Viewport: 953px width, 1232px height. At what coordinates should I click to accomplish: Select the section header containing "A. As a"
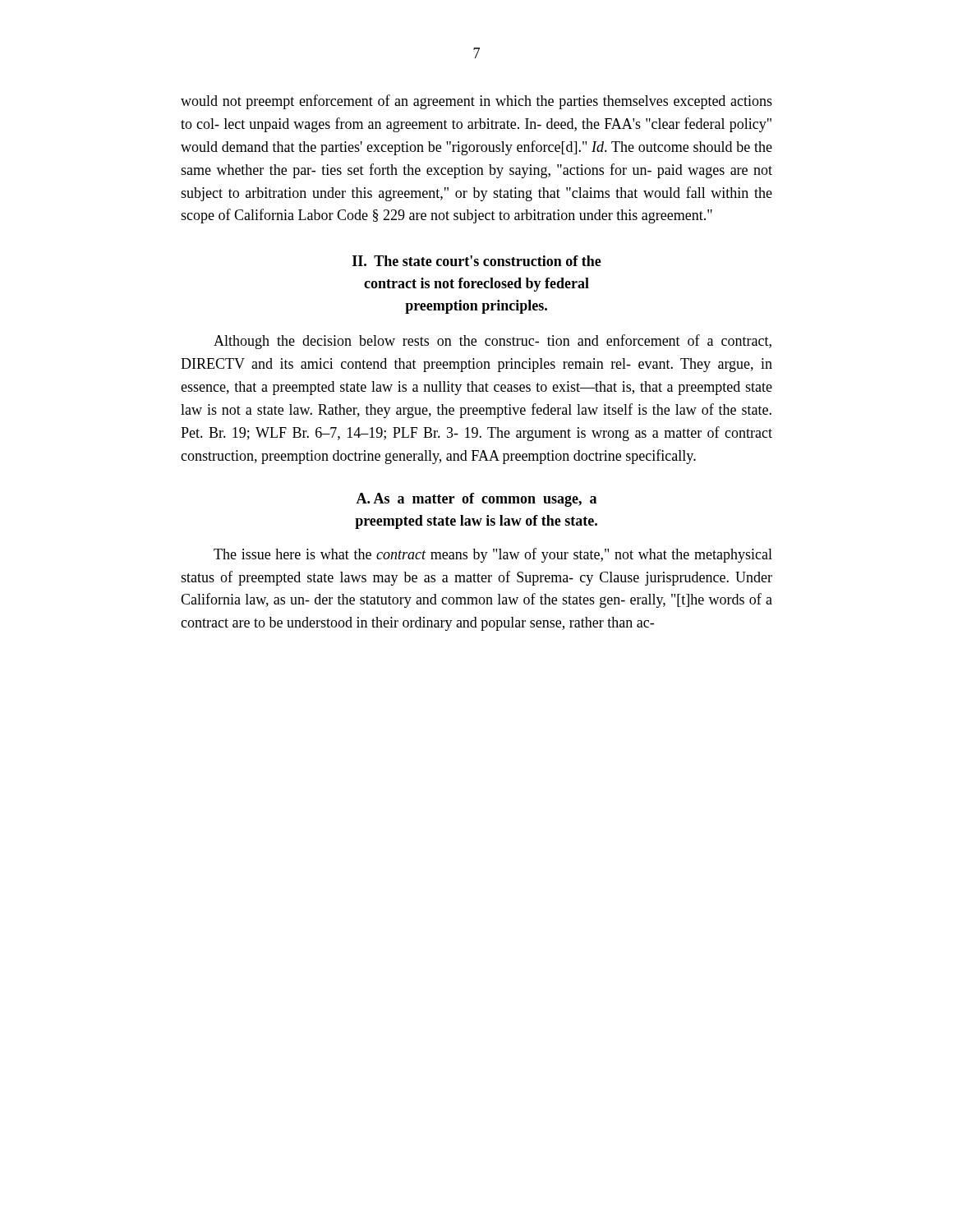click(x=476, y=509)
